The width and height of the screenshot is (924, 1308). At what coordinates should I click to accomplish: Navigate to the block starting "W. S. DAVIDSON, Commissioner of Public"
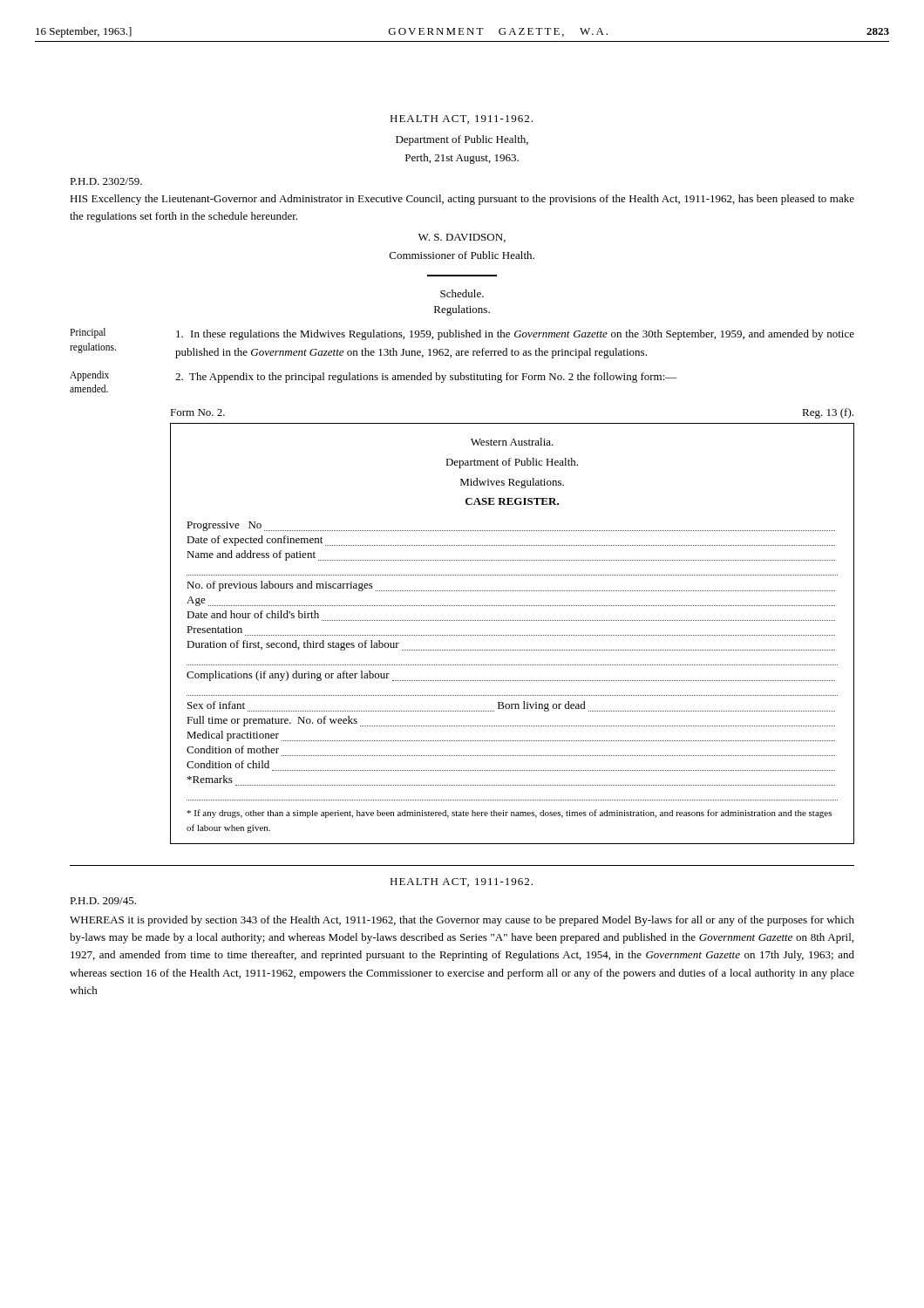tap(462, 246)
